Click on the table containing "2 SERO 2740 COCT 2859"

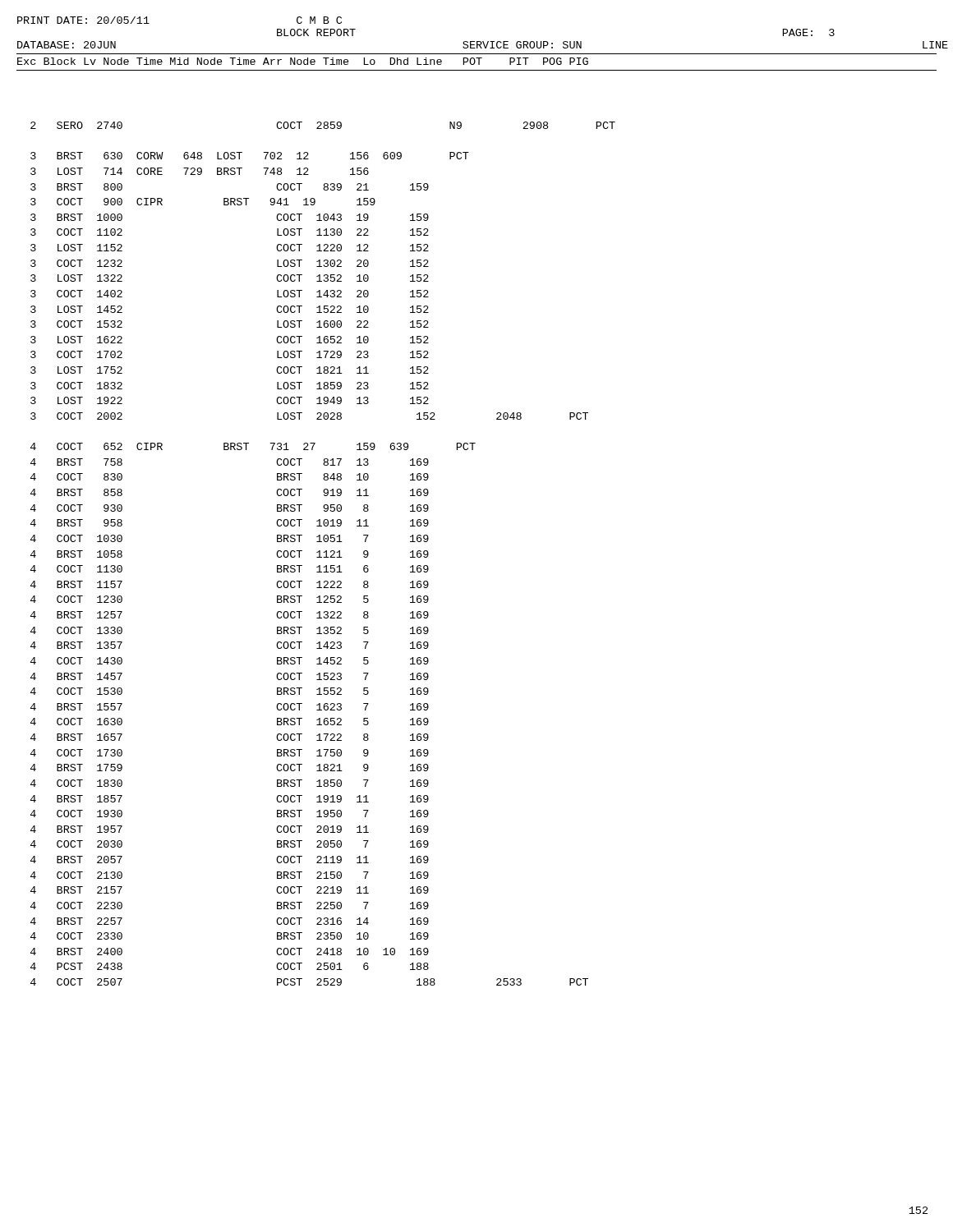pyautogui.click(x=476, y=555)
